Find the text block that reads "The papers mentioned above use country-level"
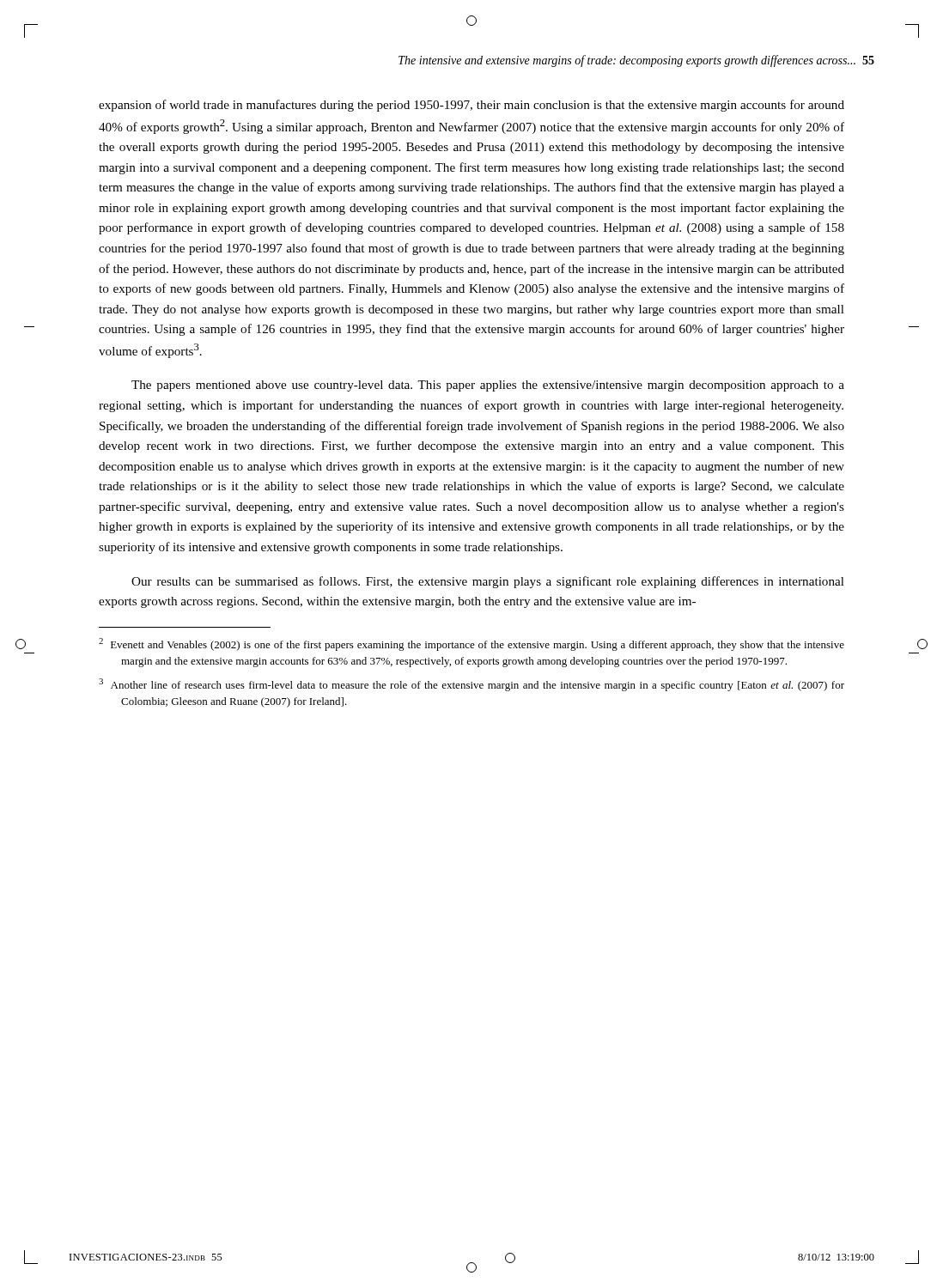This screenshot has width=943, height=1288. click(472, 466)
